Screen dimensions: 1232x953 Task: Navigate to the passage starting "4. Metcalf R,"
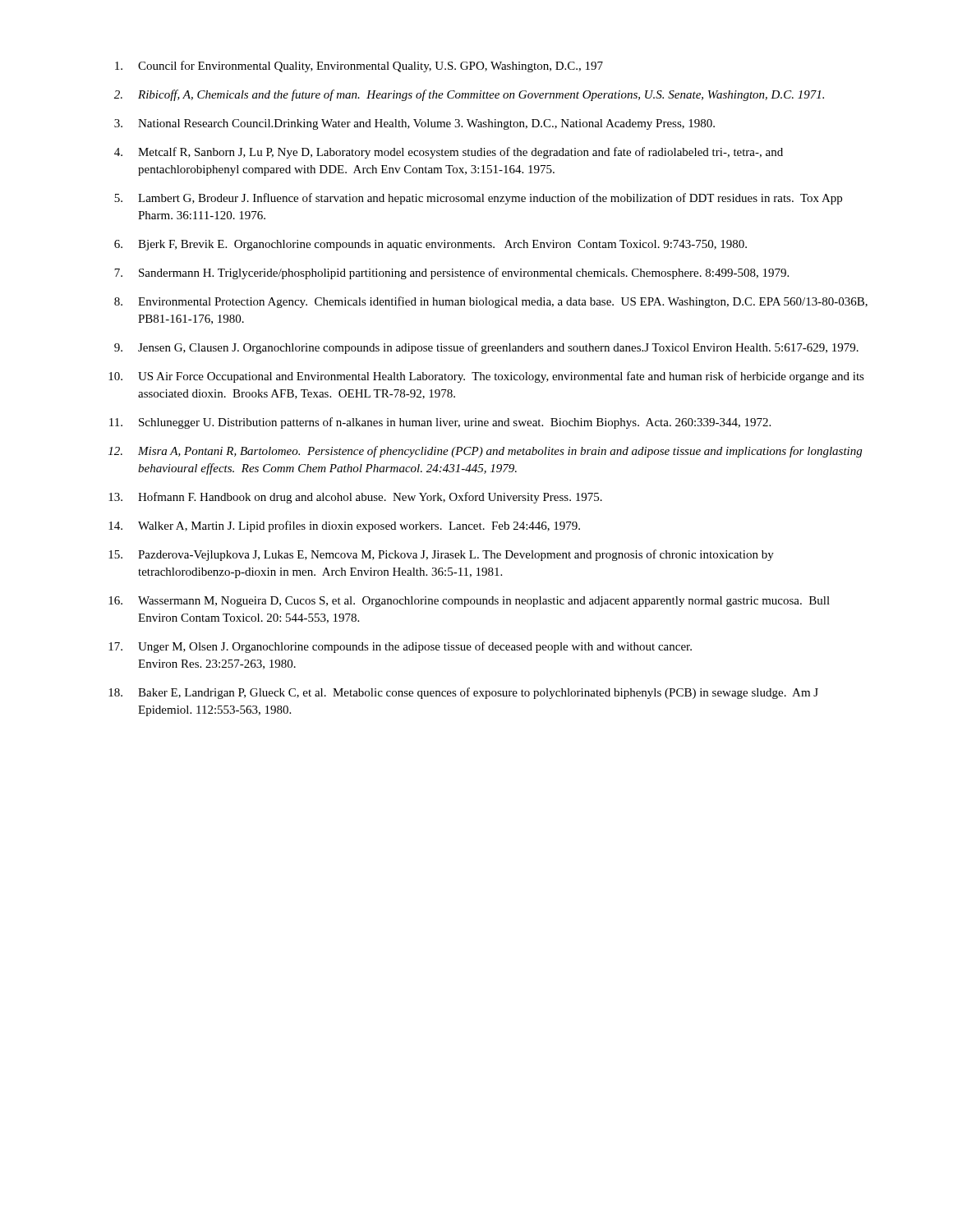coord(476,161)
